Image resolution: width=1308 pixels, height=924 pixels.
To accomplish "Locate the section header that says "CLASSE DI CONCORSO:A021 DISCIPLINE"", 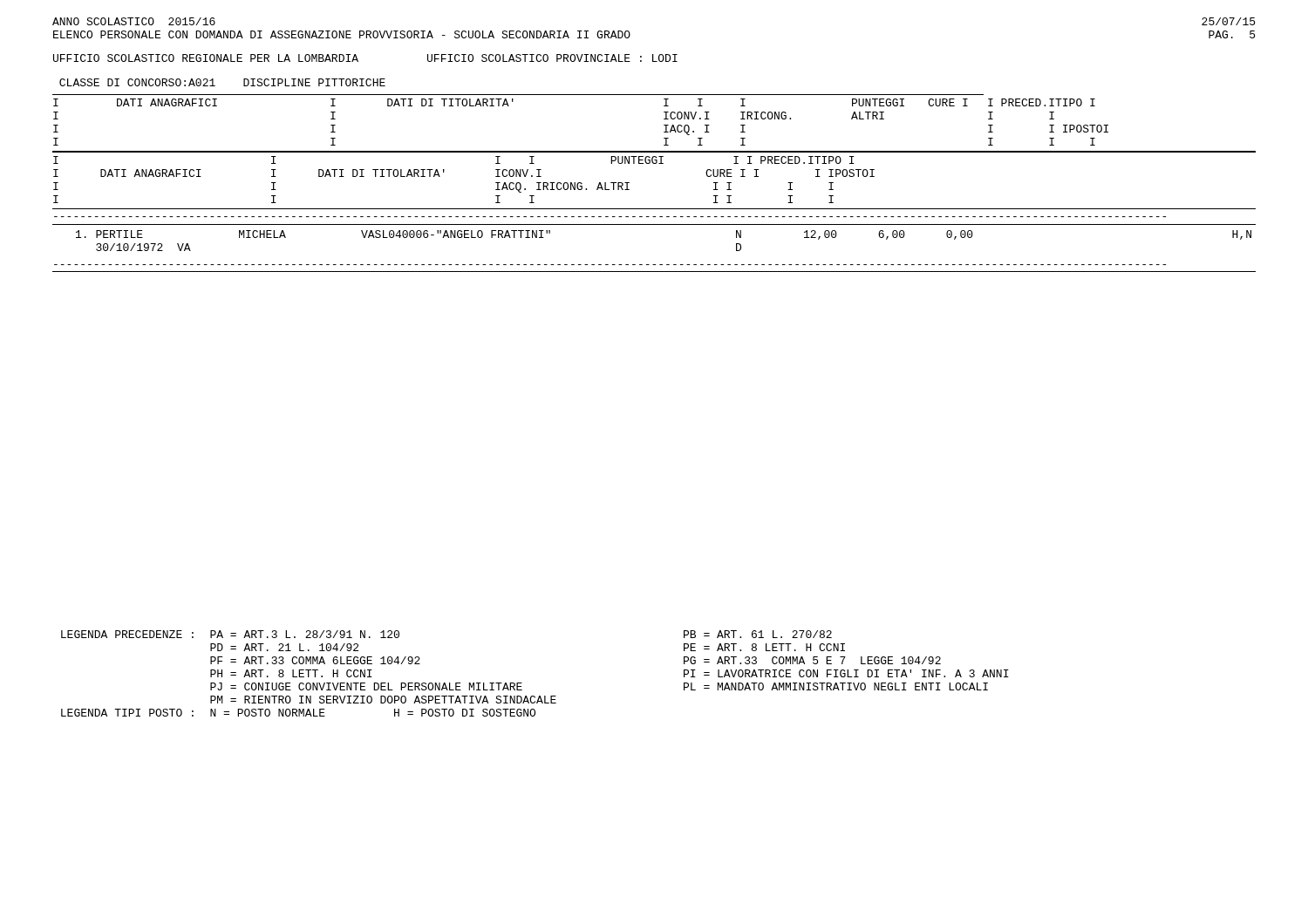I will click(x=219, y=83).
